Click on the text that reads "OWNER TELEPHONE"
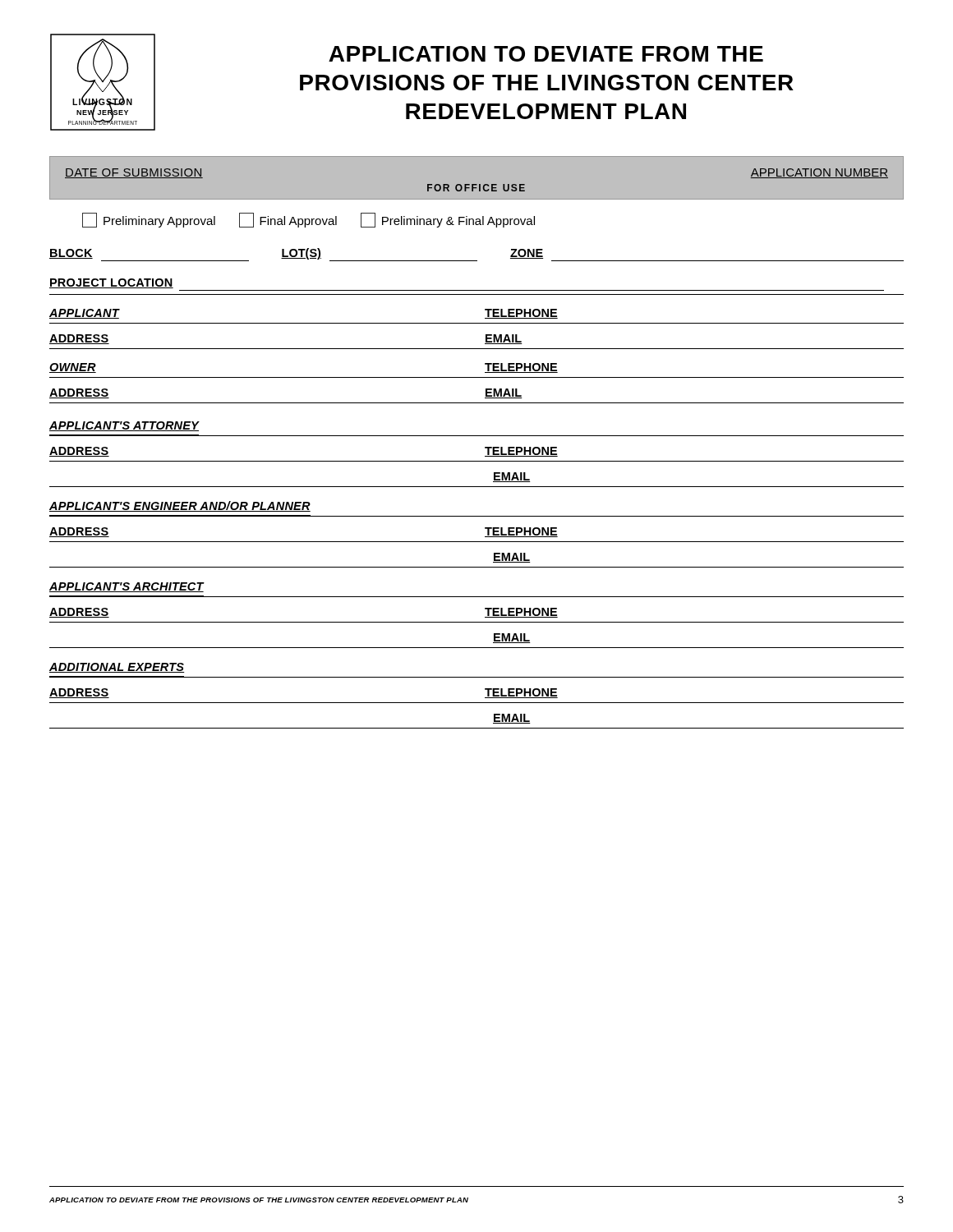The height and width of the screenshot is (1232, 953). tap(476, 369)
